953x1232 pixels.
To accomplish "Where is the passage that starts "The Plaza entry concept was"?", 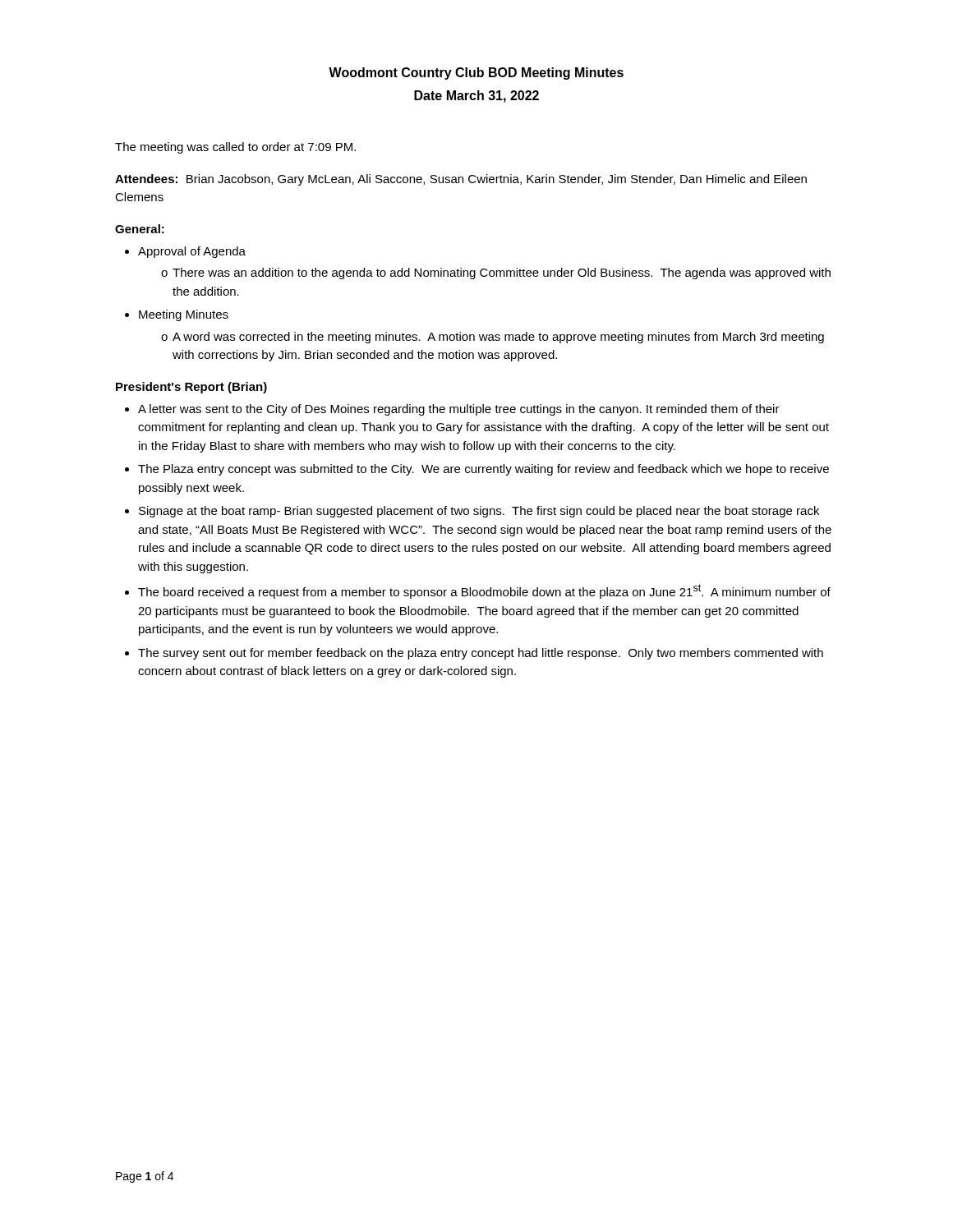I will [484, 478].
